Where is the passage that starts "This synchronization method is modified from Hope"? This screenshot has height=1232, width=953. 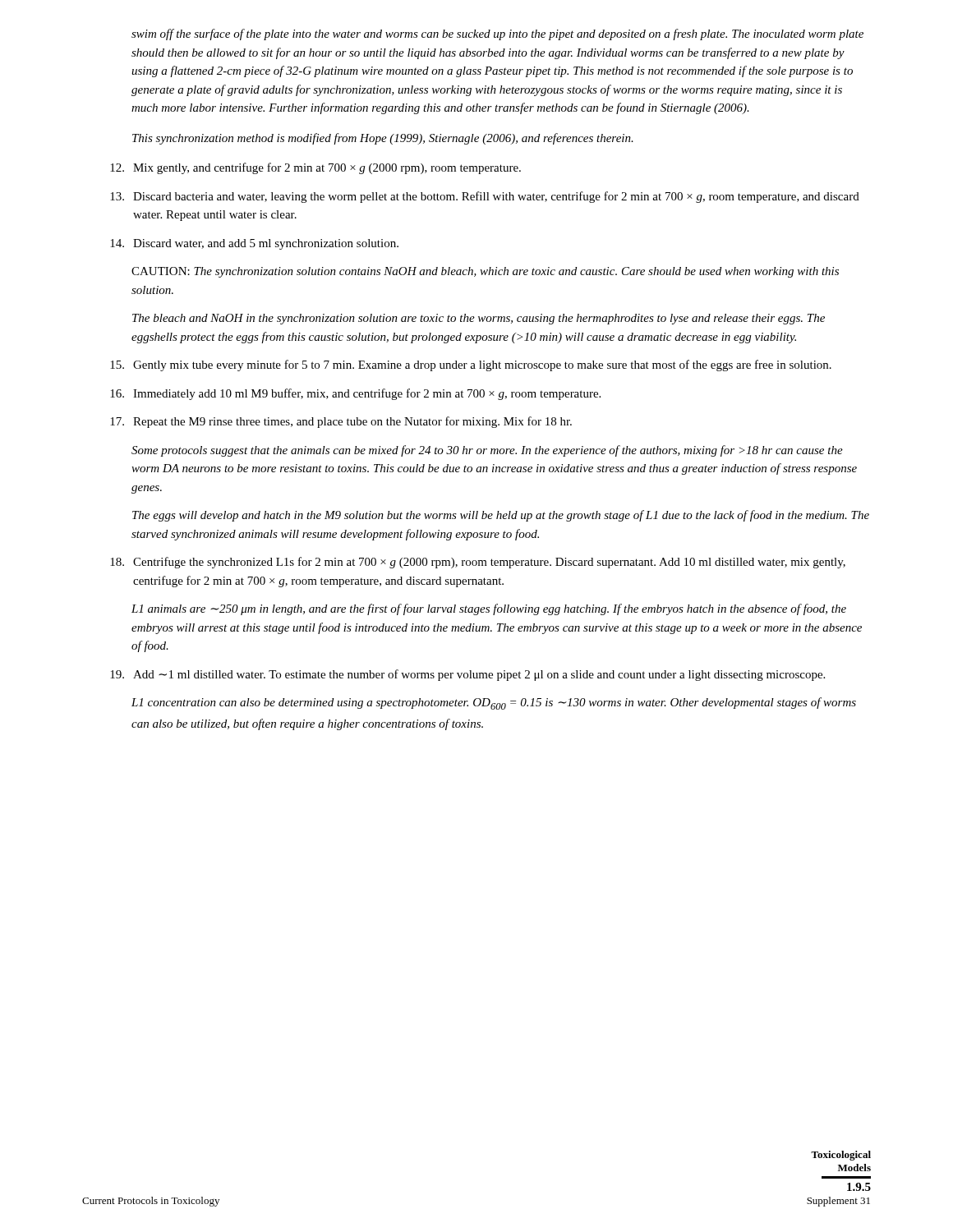coord(383,138)
